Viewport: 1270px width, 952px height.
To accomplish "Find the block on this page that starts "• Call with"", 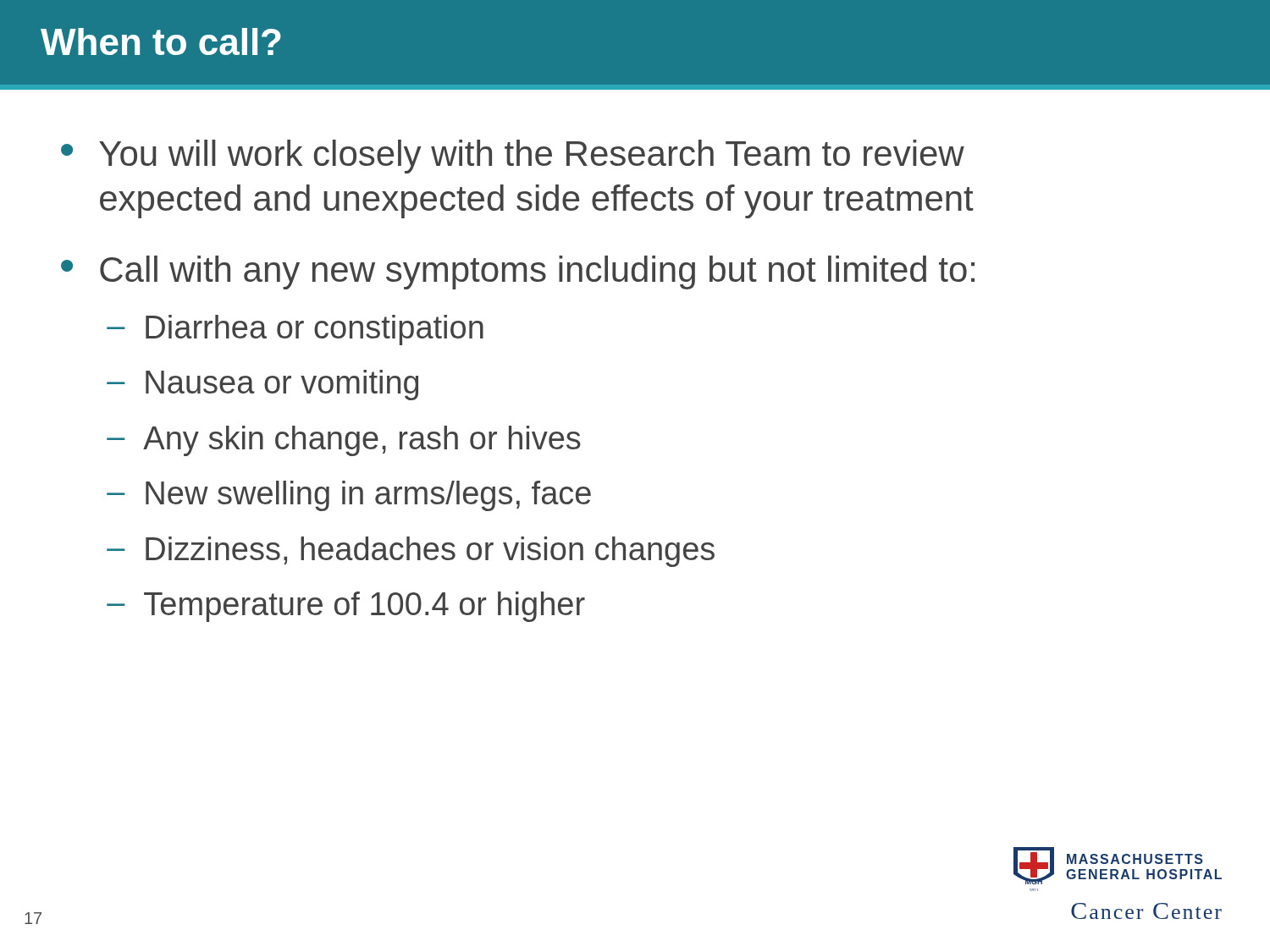I will 519,444.
